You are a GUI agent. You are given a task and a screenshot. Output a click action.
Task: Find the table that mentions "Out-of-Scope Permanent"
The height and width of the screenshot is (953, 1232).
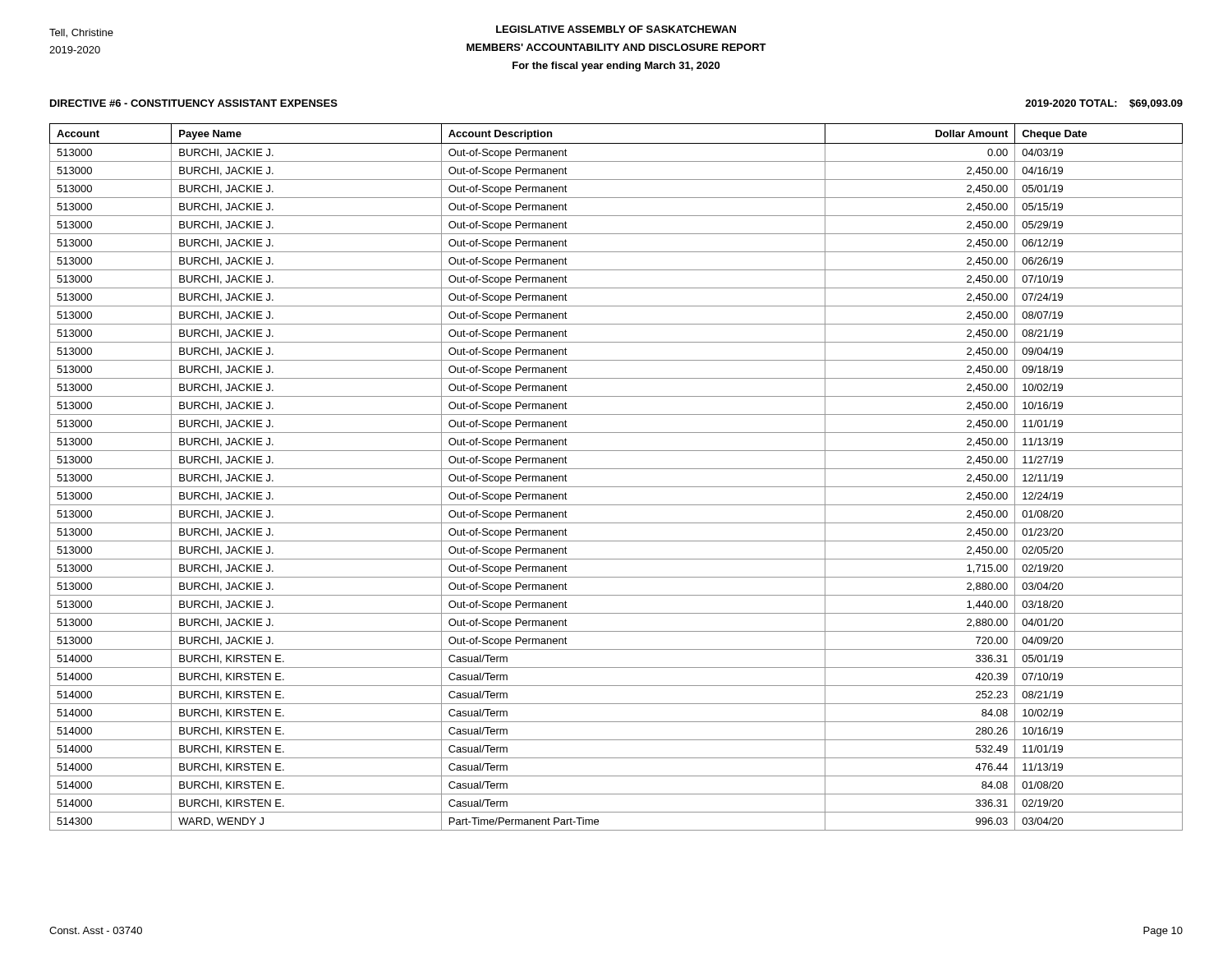[x=616, y=477]
